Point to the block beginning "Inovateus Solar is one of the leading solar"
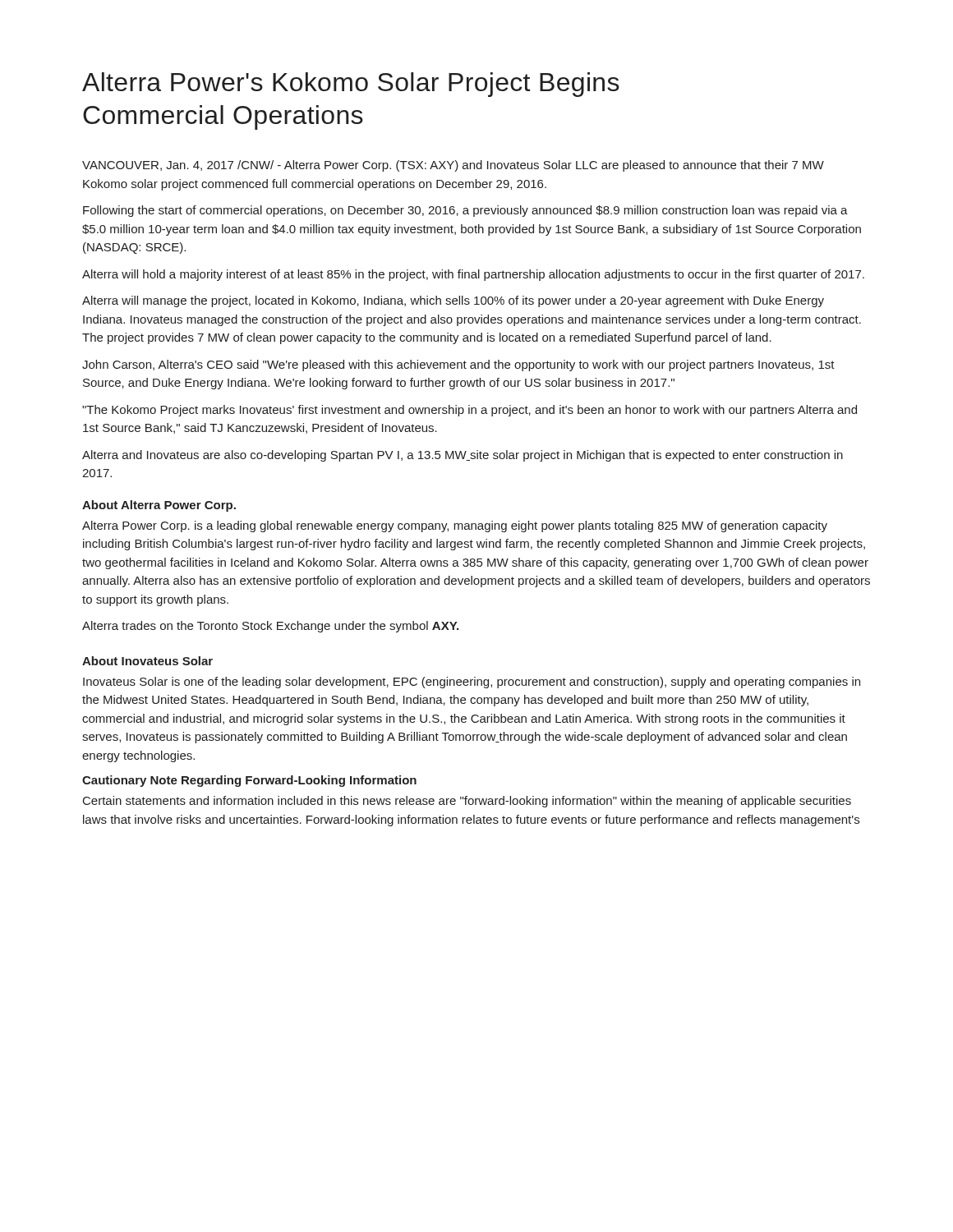The width and height of the screenshot is (953, 1232). tap(472, 718)
